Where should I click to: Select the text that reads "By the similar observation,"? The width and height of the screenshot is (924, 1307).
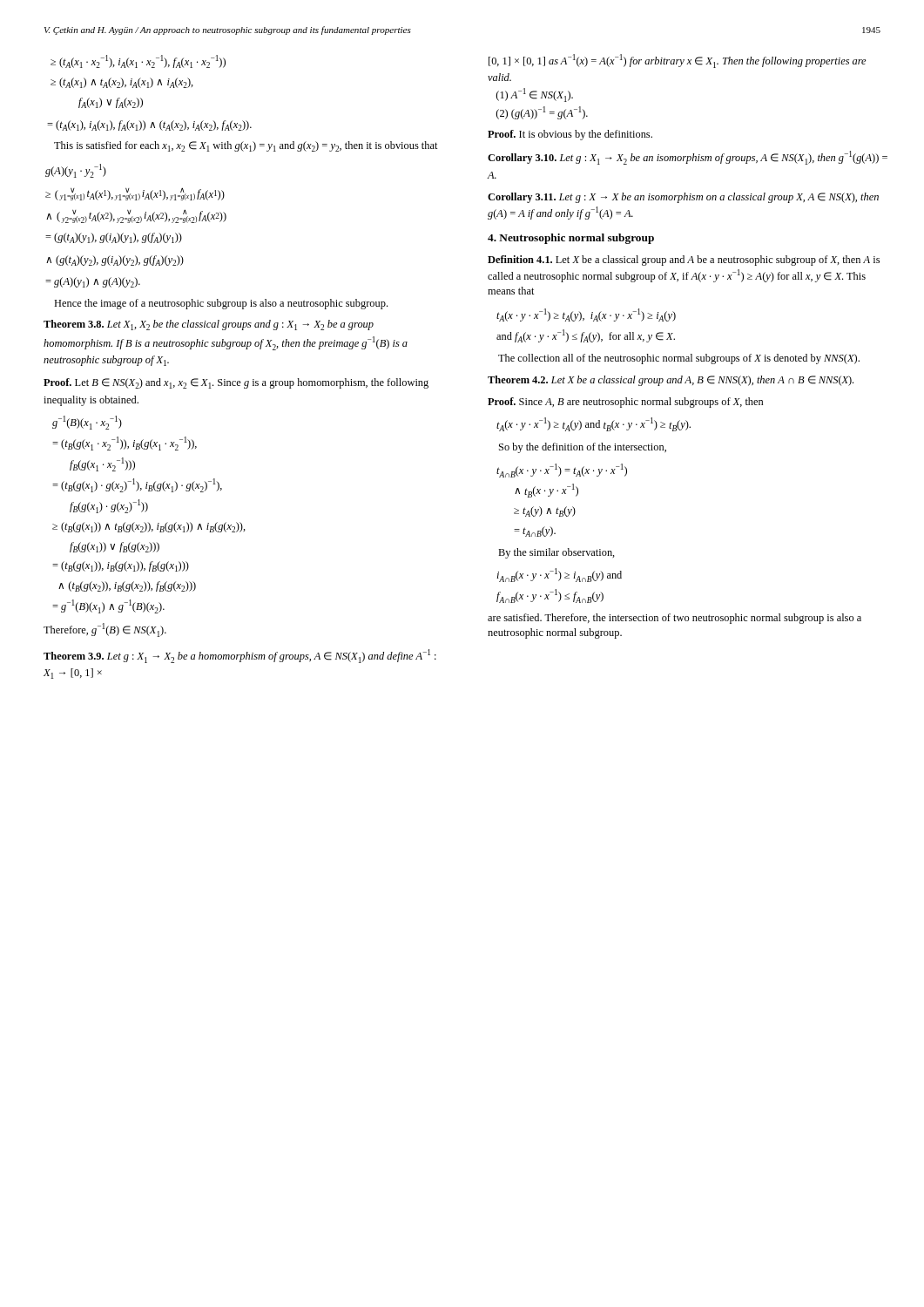click(556, 553)
